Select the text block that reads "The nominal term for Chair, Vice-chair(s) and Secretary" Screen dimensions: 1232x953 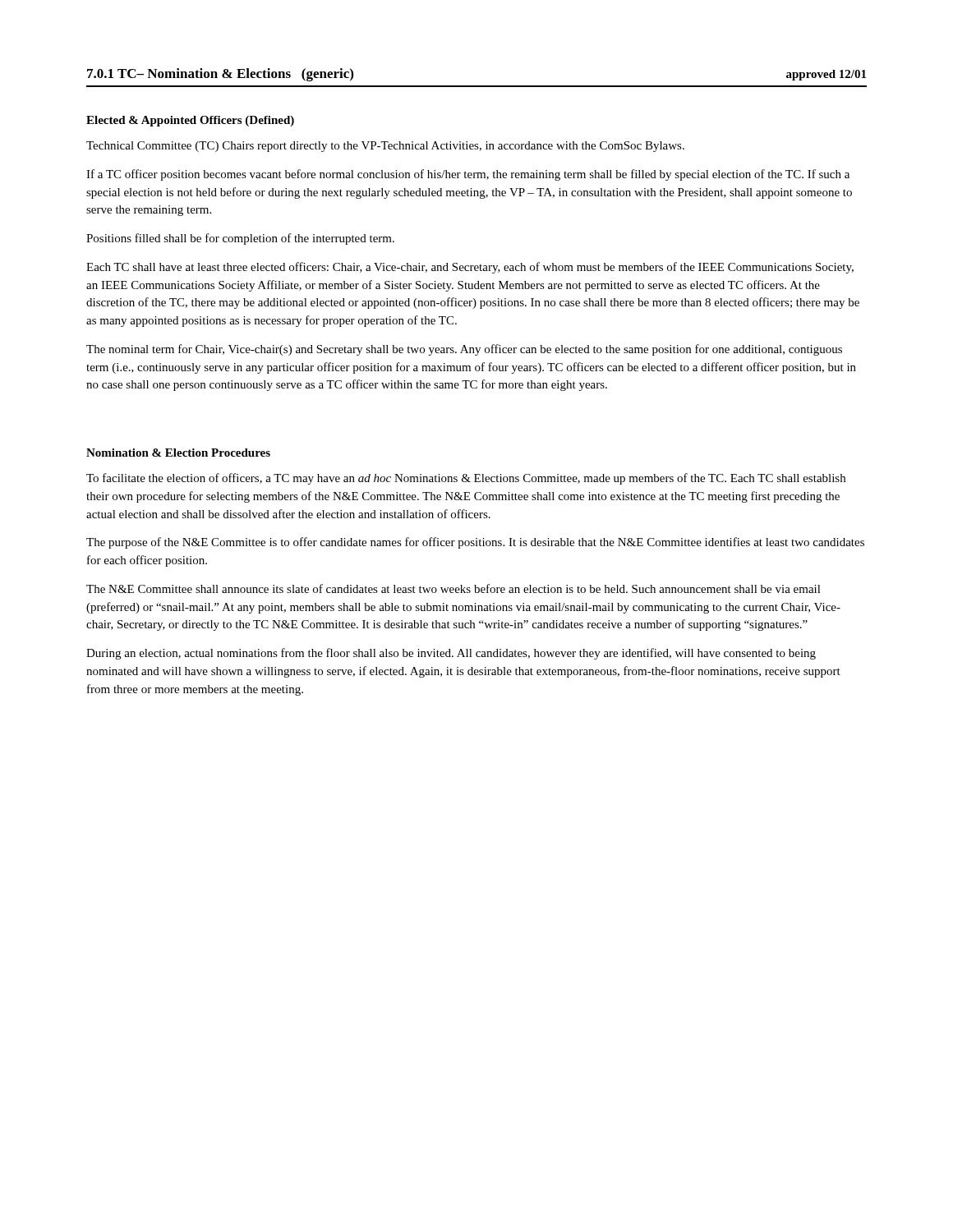coord(471,367)
